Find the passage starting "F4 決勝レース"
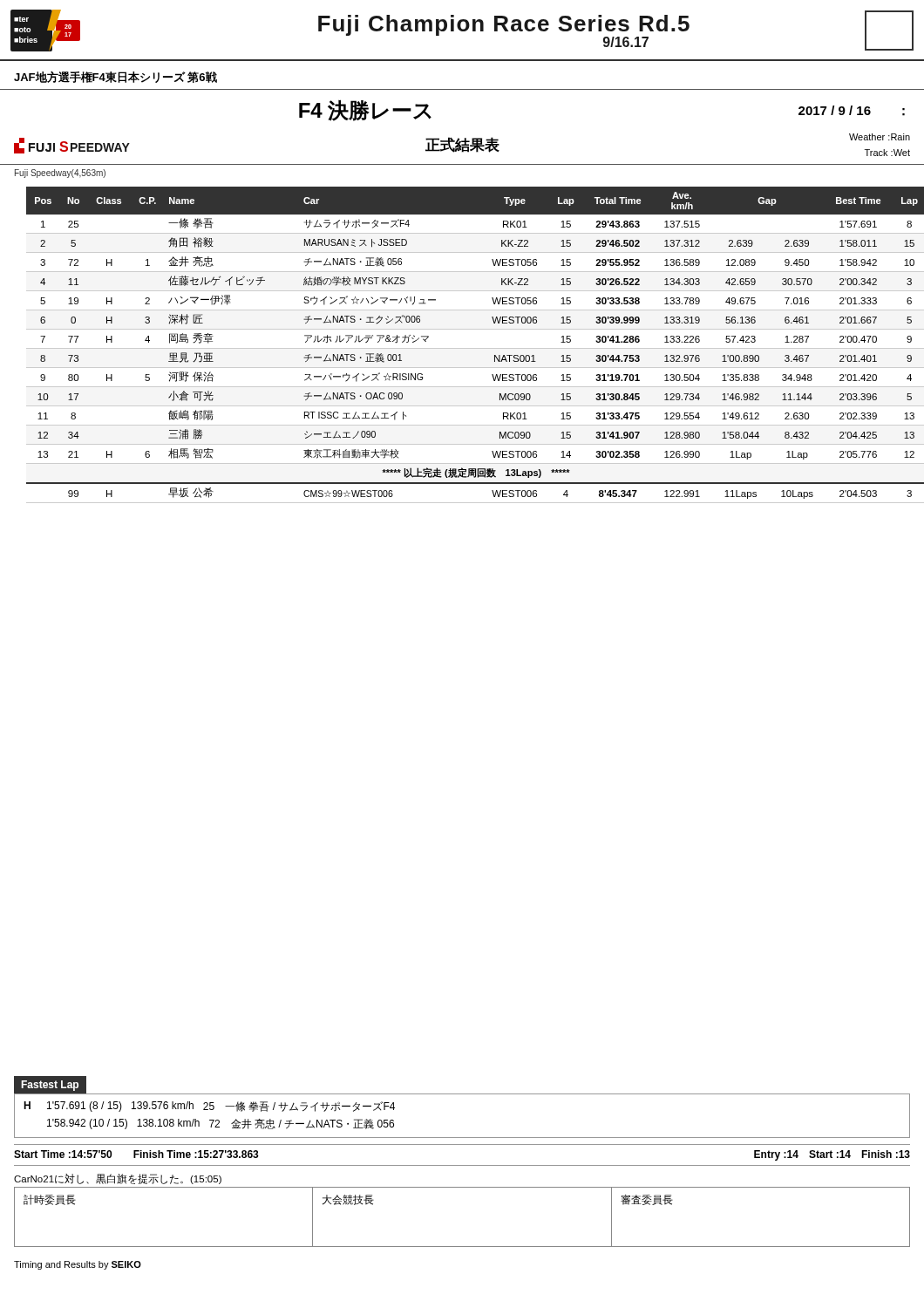924x1308 pixels. 366,110
